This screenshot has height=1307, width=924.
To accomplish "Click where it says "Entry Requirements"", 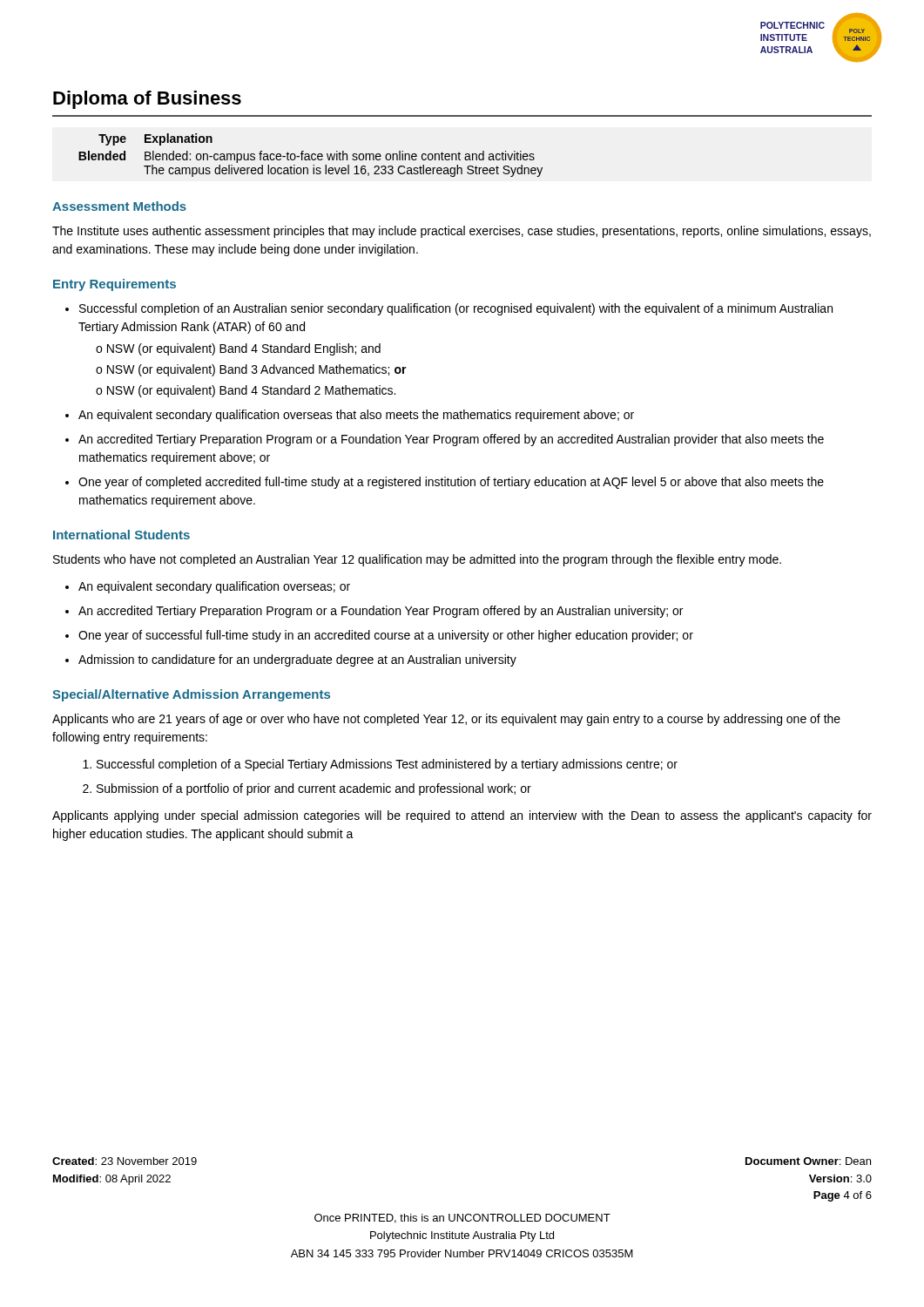I will coord(114,284).
